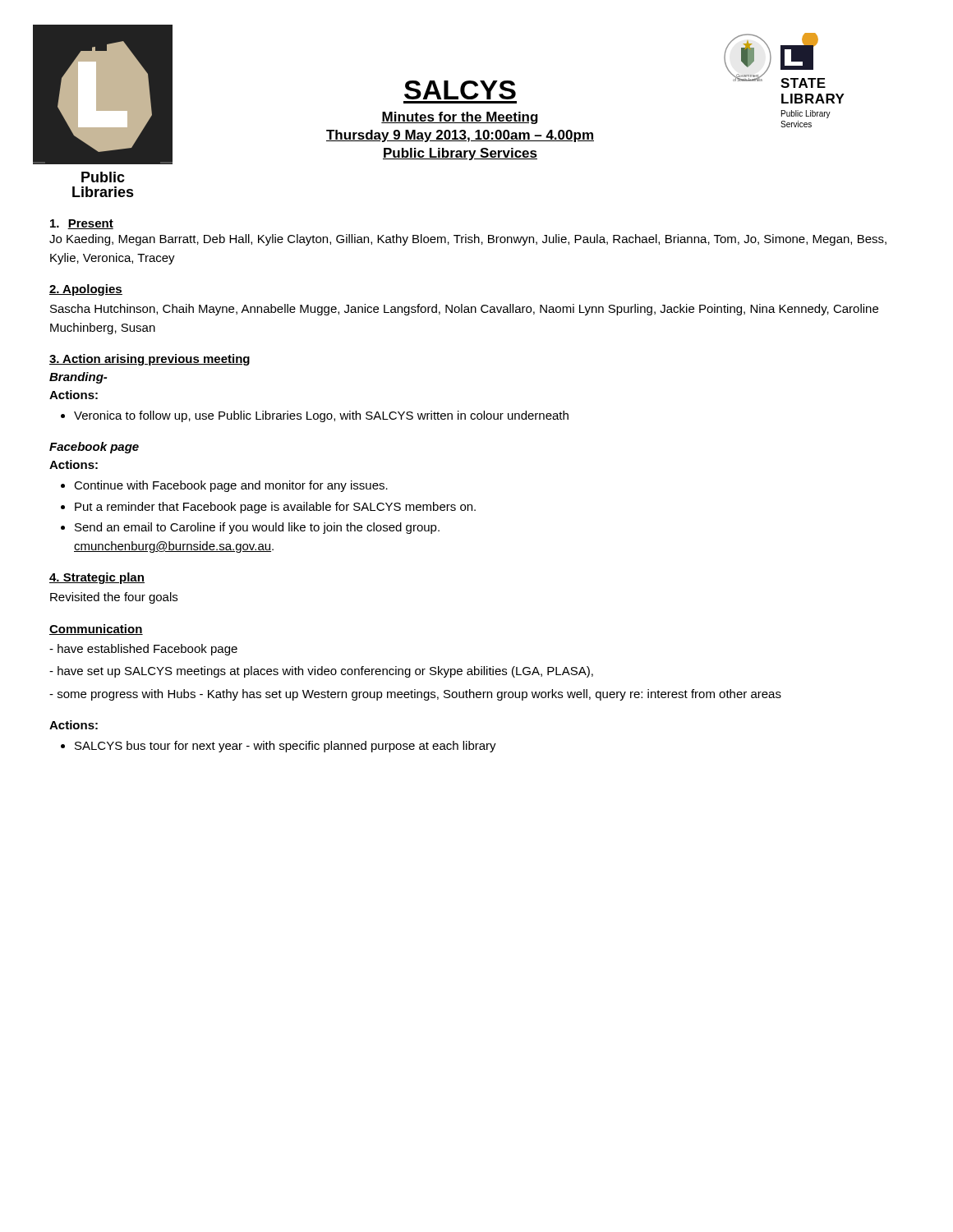
Task: Point to "1. Present"
Action: pos(81,223)
